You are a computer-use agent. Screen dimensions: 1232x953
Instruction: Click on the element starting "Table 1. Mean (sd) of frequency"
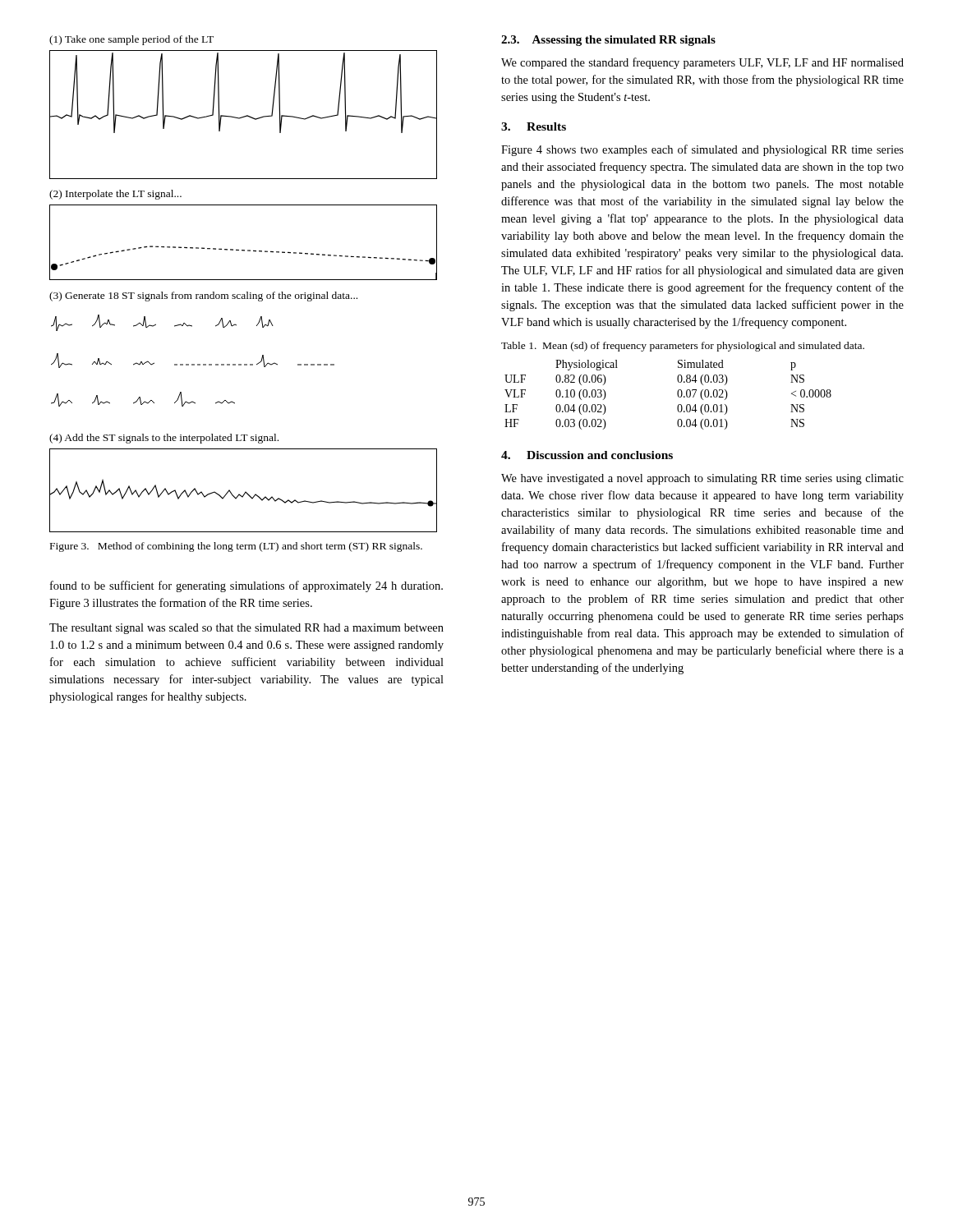point(683,346)
